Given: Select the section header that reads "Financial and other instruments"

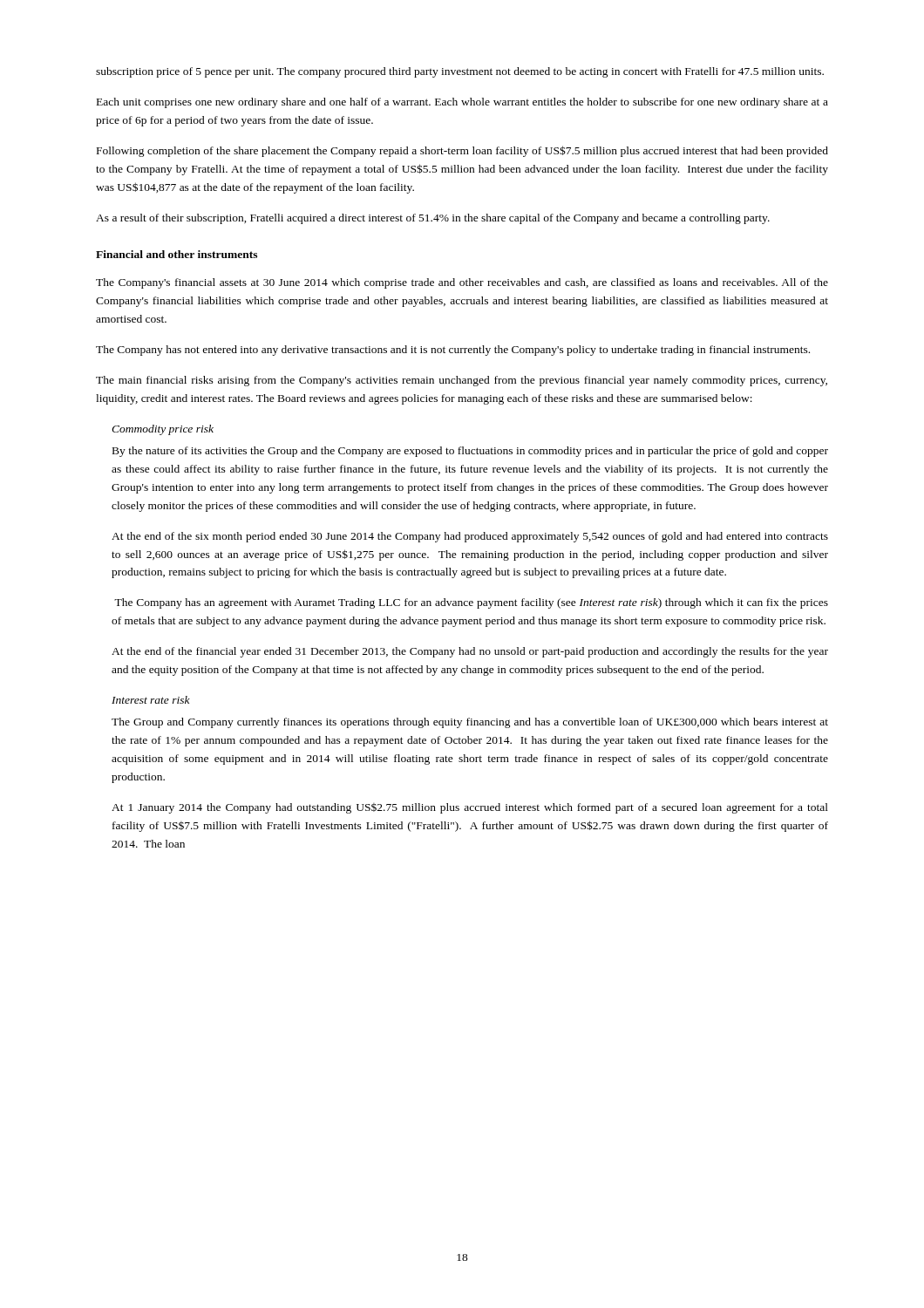Looking at the screenshot, I should tap(177, 255).
